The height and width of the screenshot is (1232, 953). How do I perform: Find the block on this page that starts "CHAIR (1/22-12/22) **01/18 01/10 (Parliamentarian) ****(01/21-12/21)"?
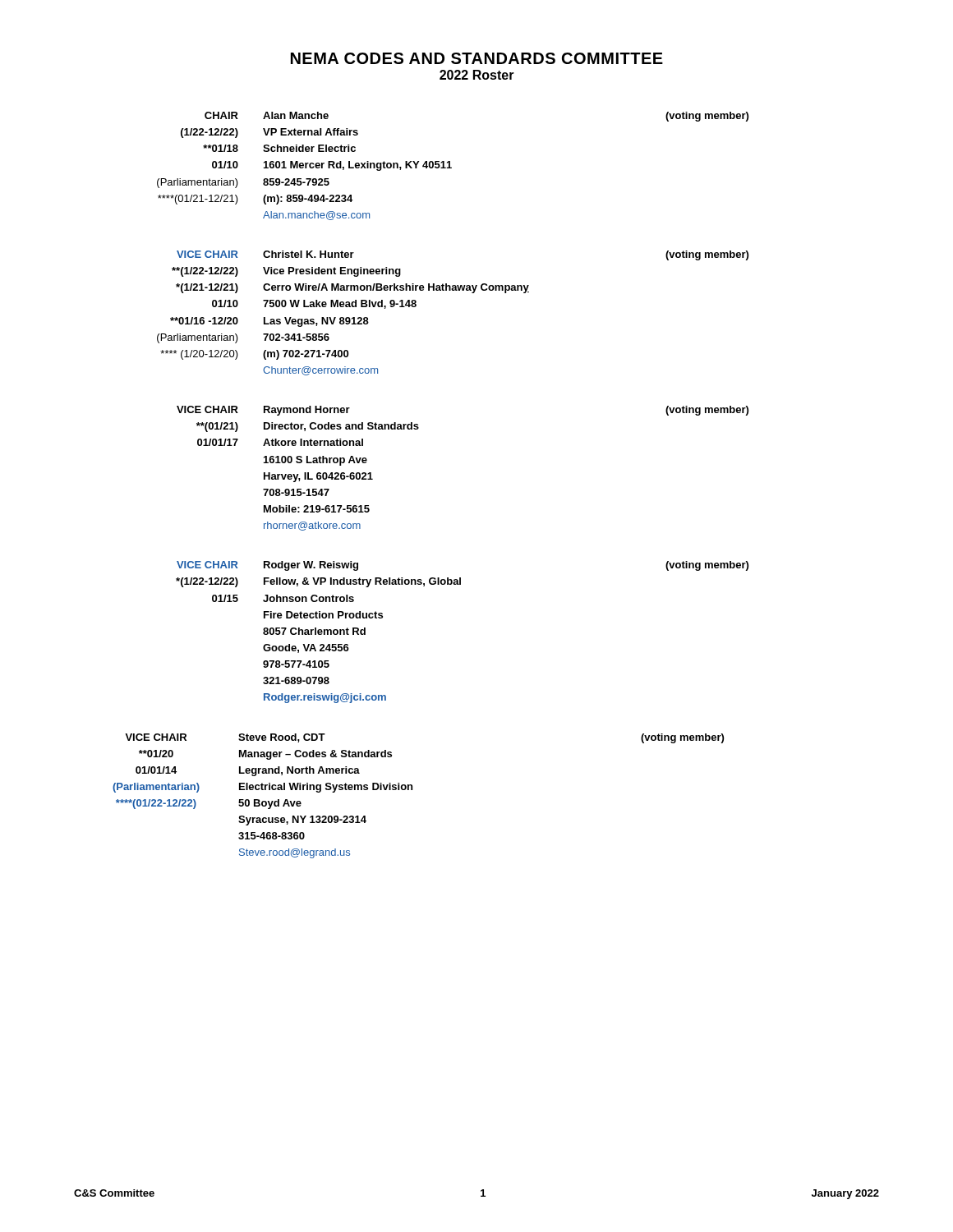click(x=460, y=165)
